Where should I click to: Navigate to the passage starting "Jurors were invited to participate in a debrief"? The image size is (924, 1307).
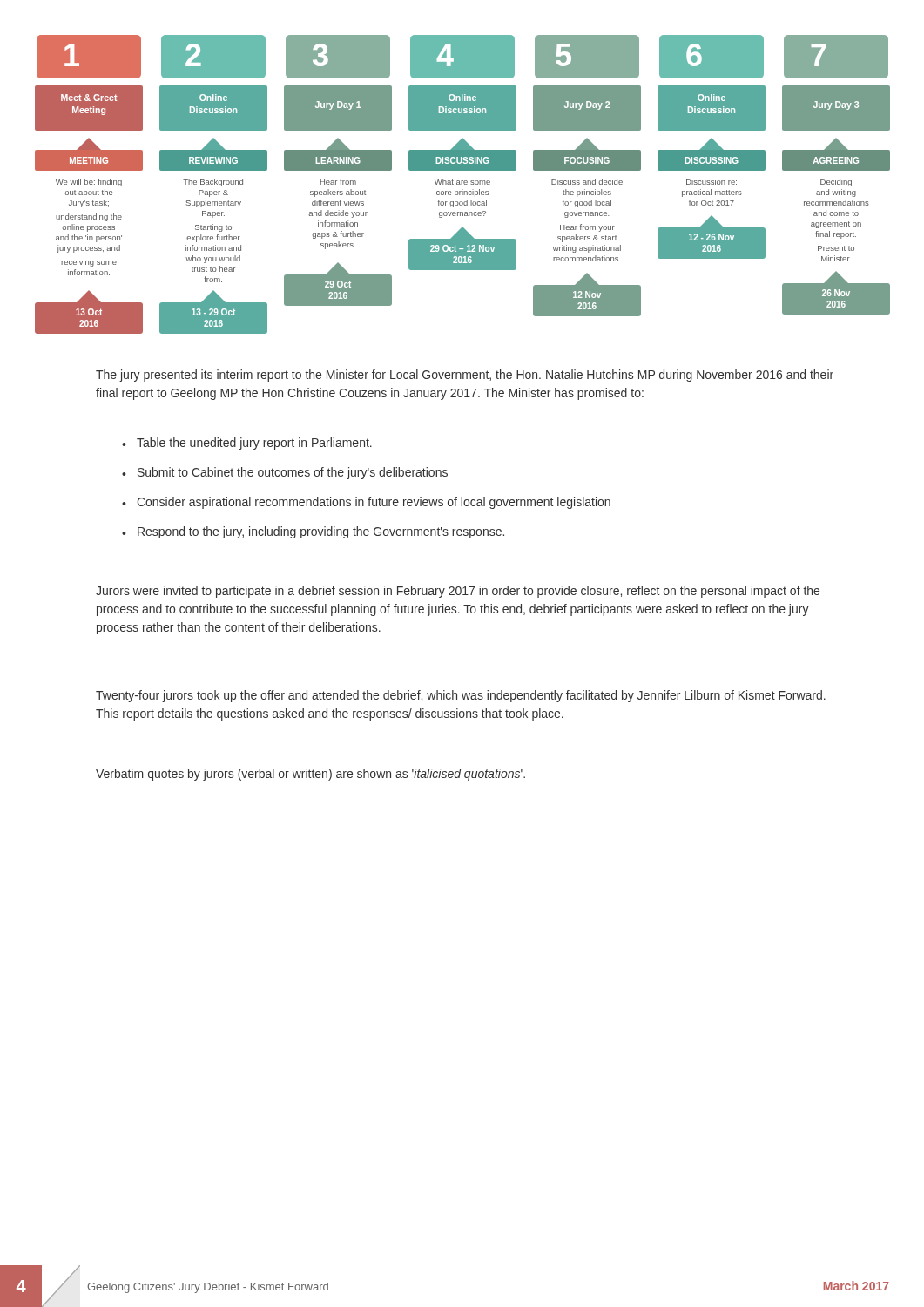point(458,609)
